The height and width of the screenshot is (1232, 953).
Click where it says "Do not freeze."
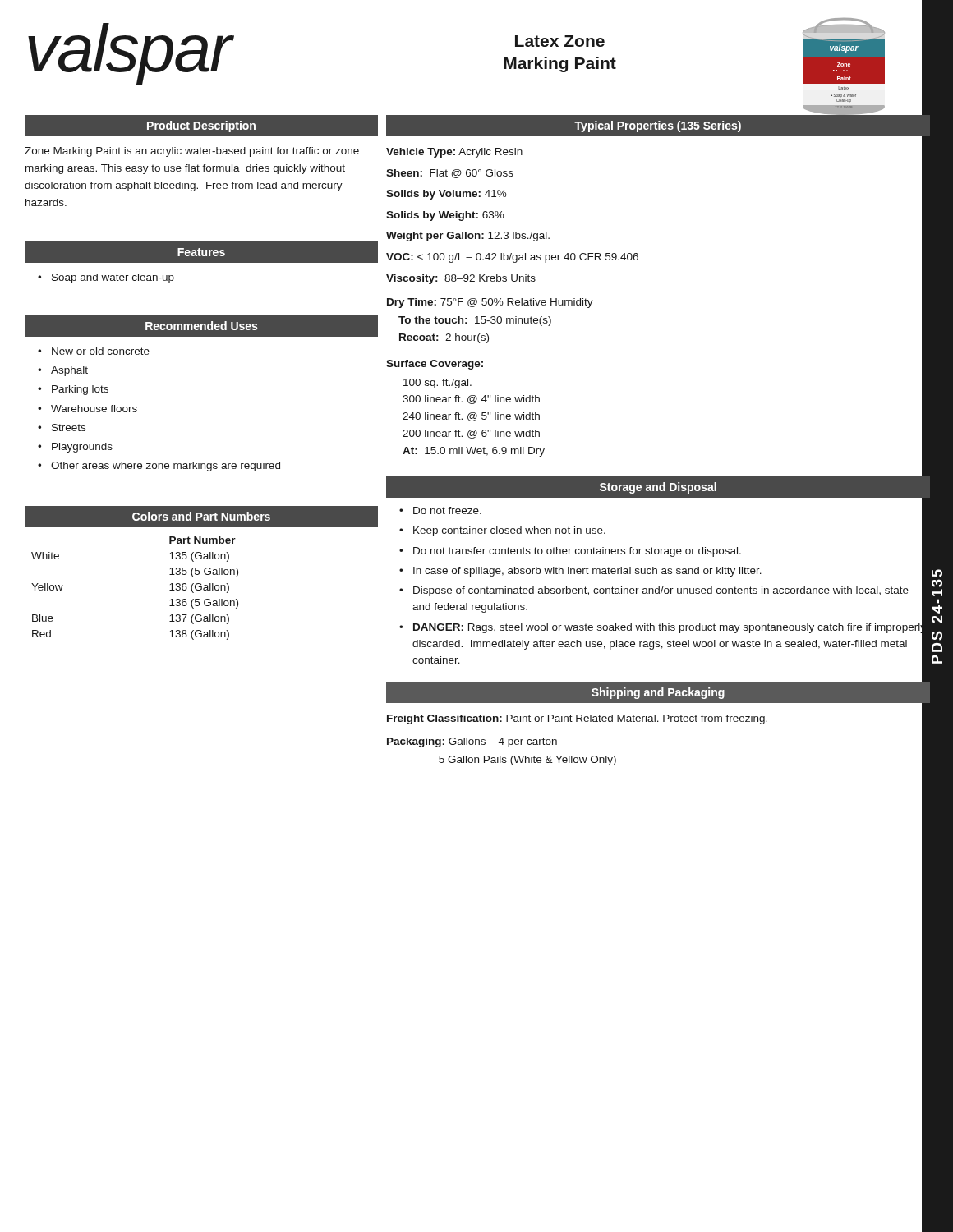[447, 511]
